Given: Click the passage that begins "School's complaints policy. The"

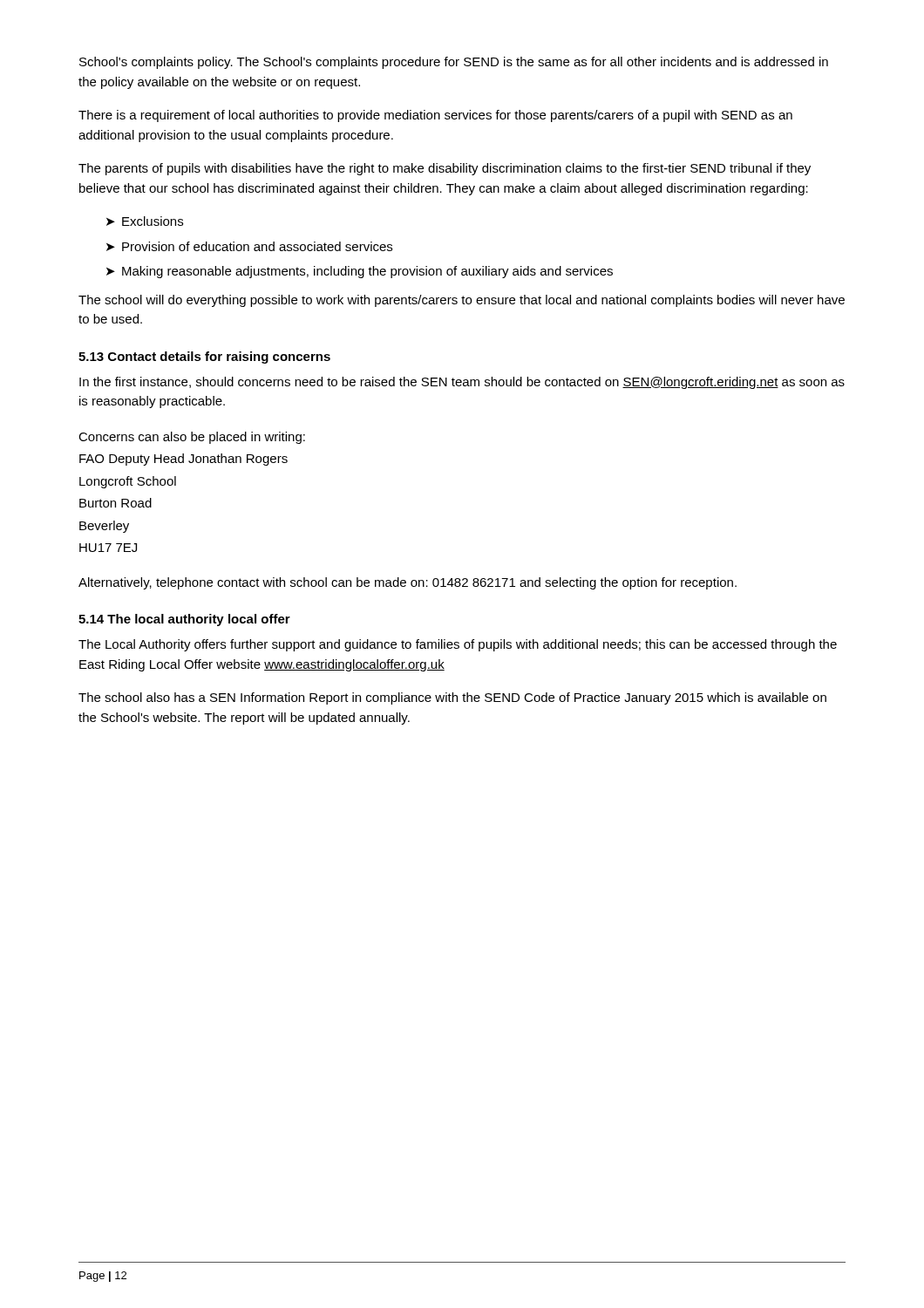Looking at the screenshot, I should pos(454,71).
